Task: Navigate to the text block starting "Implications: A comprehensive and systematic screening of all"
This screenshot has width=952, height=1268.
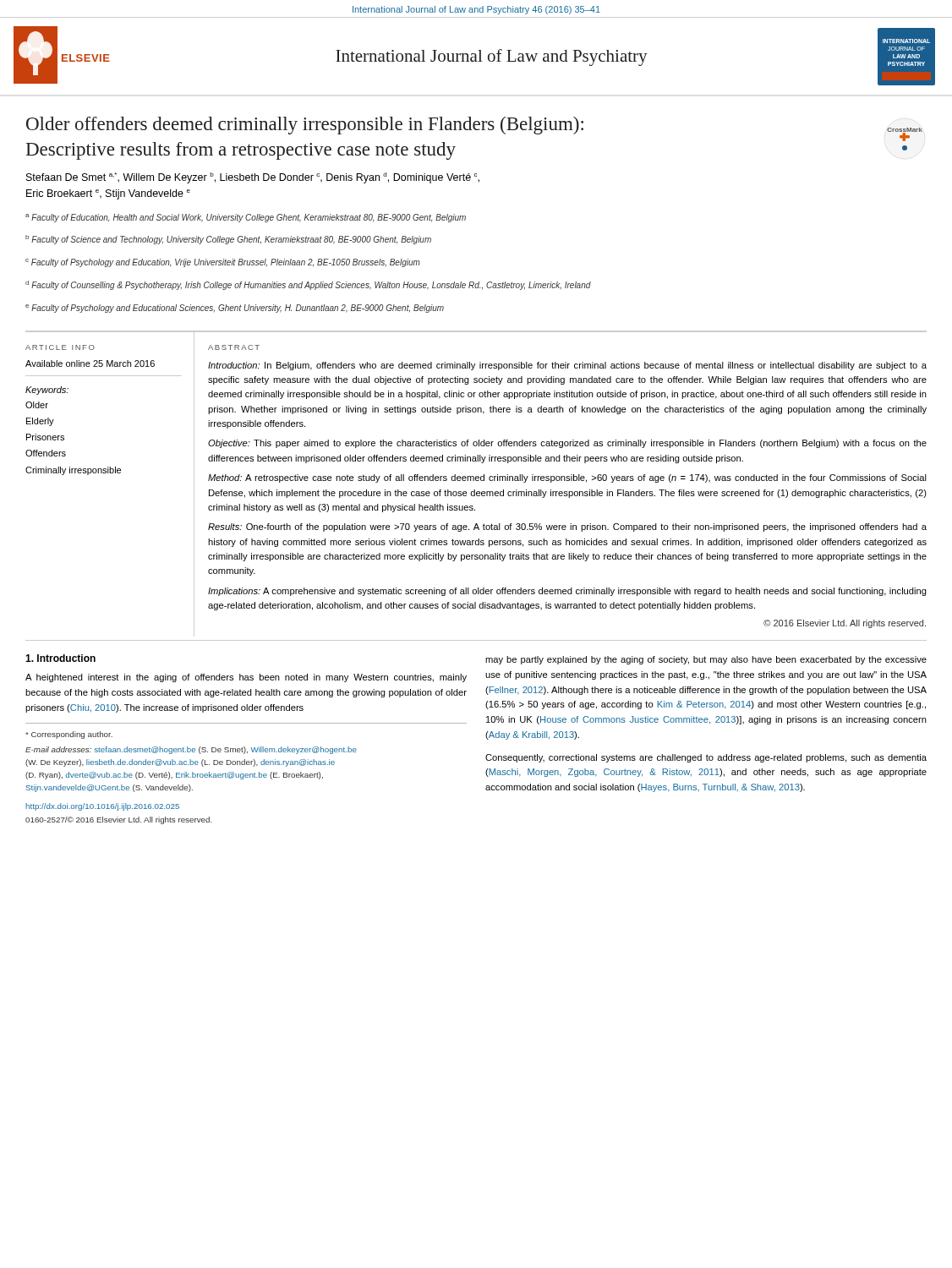Action: (x=567, y=598)
